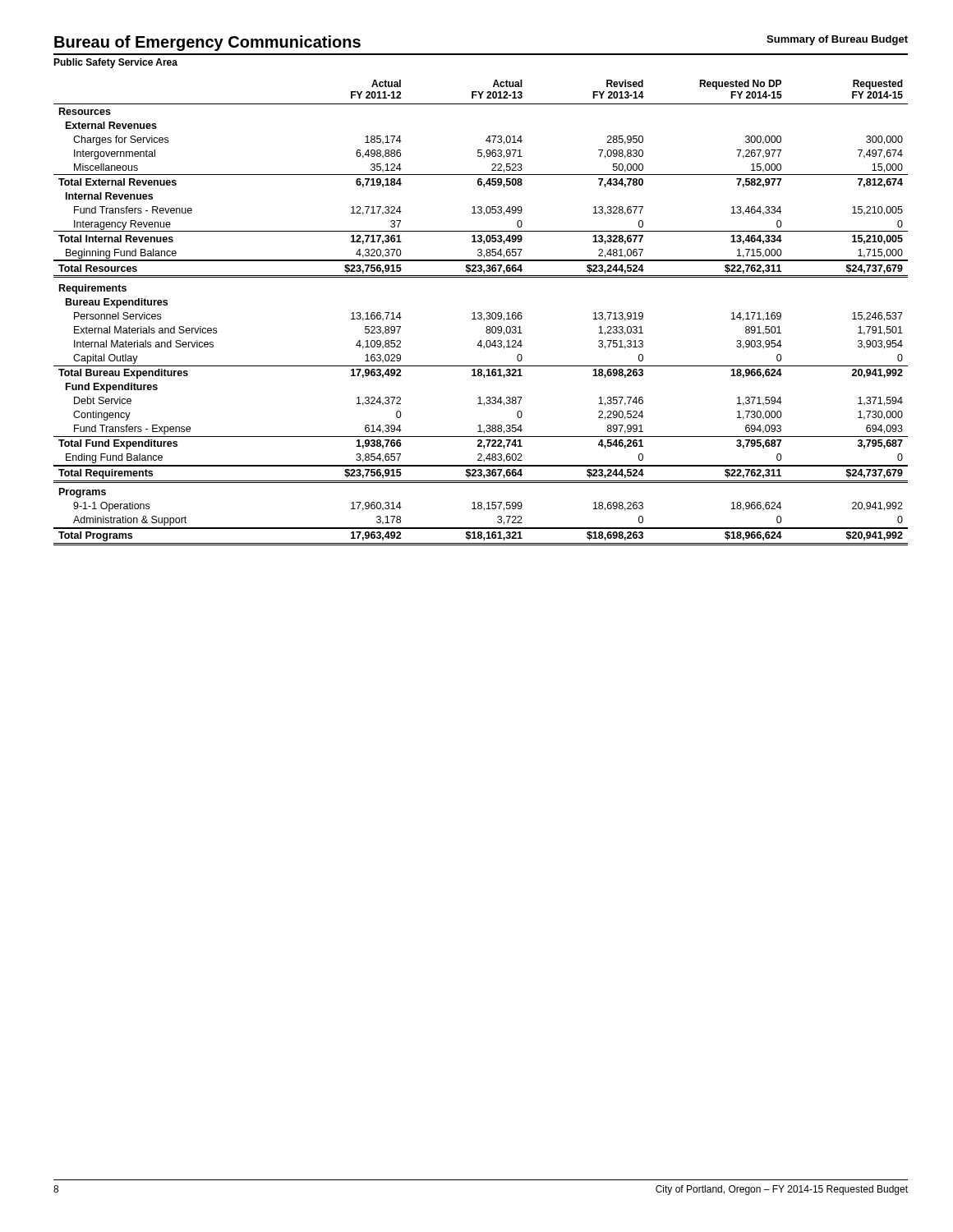Screen dimensions: 1232x953
Task: Find the passage starting "Public Safety Service"
Action: coord(115,62)
